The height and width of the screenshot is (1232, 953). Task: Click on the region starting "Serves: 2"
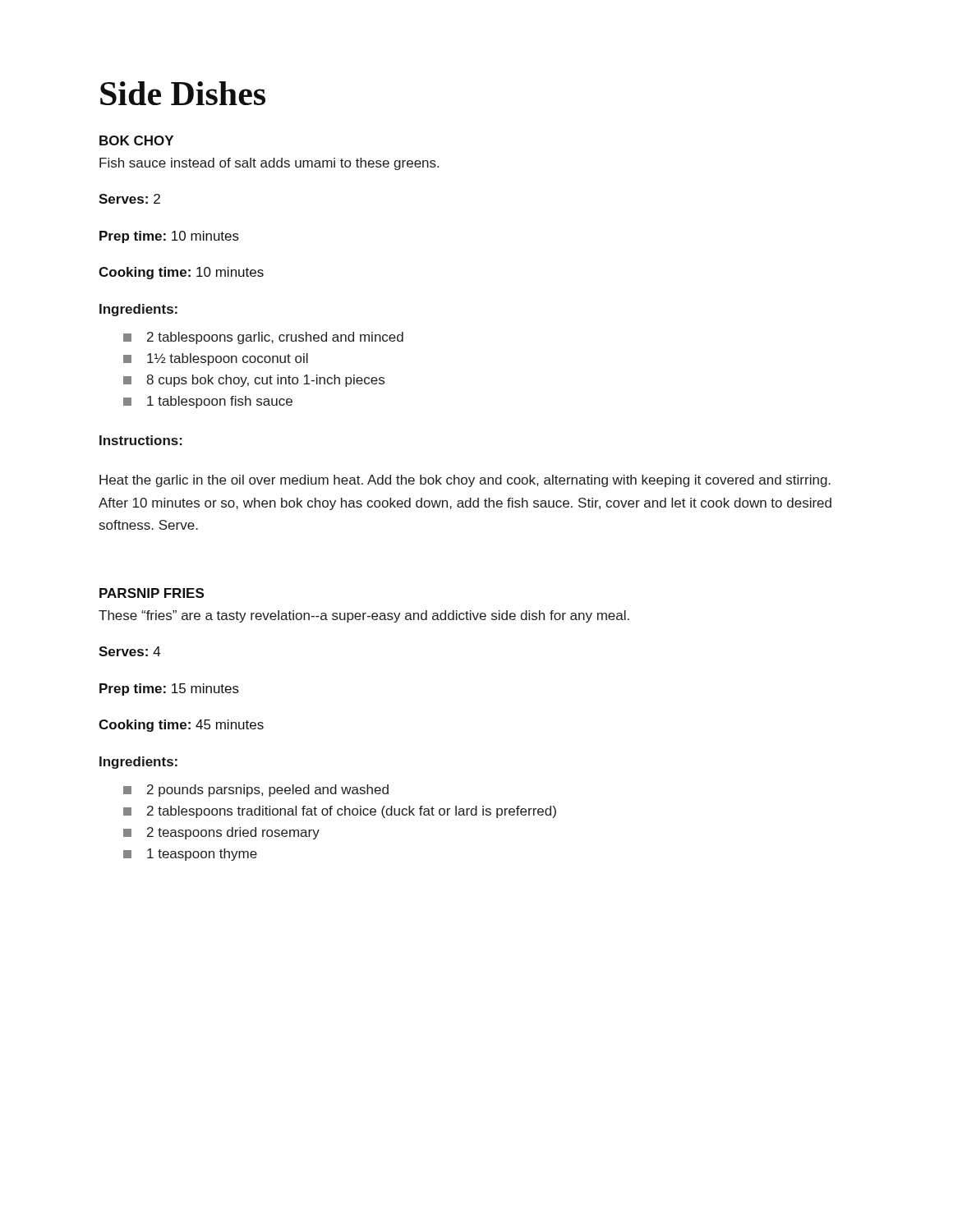(130, 199)
